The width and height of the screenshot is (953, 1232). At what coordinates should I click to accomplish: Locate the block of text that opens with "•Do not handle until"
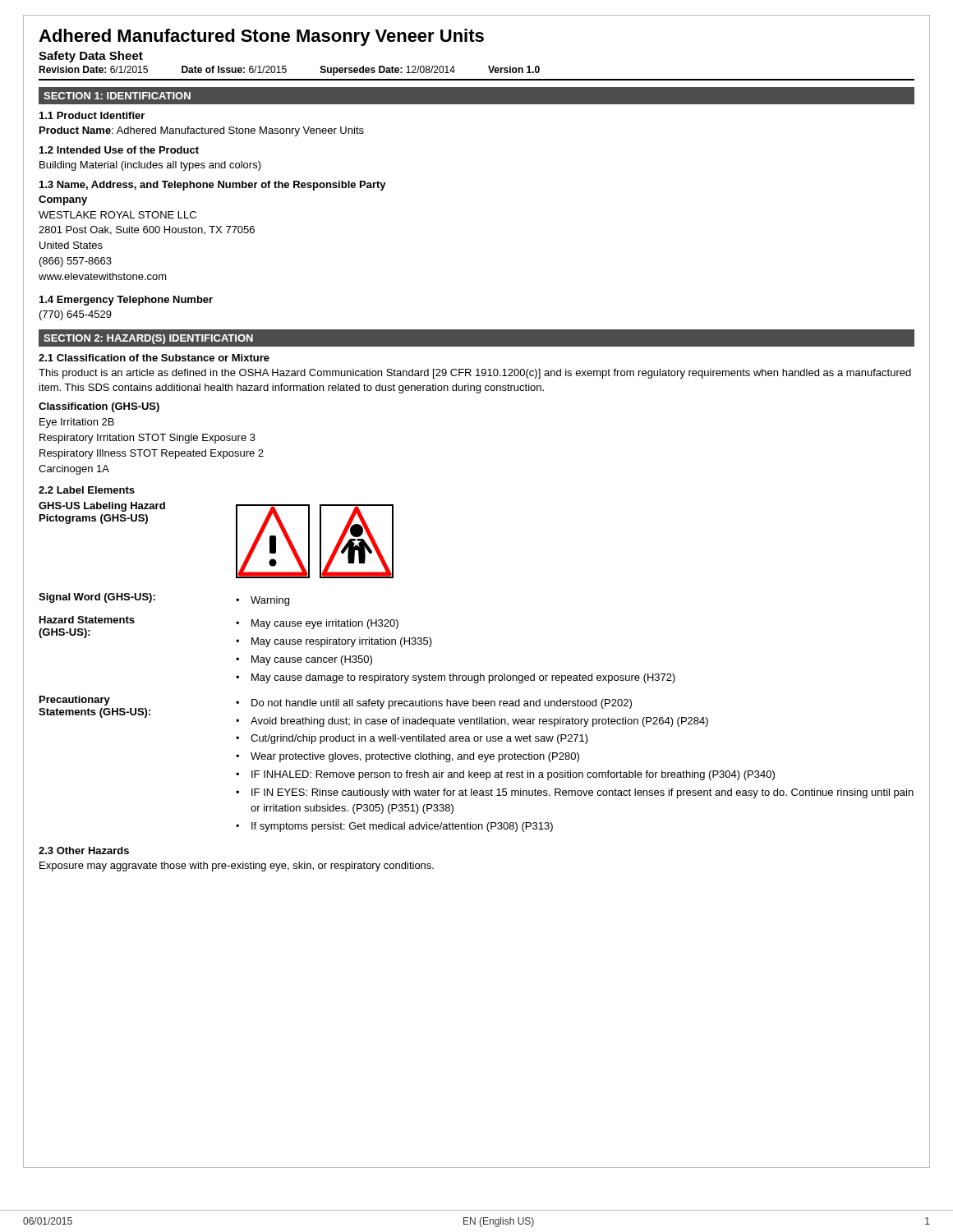point(575,703)
